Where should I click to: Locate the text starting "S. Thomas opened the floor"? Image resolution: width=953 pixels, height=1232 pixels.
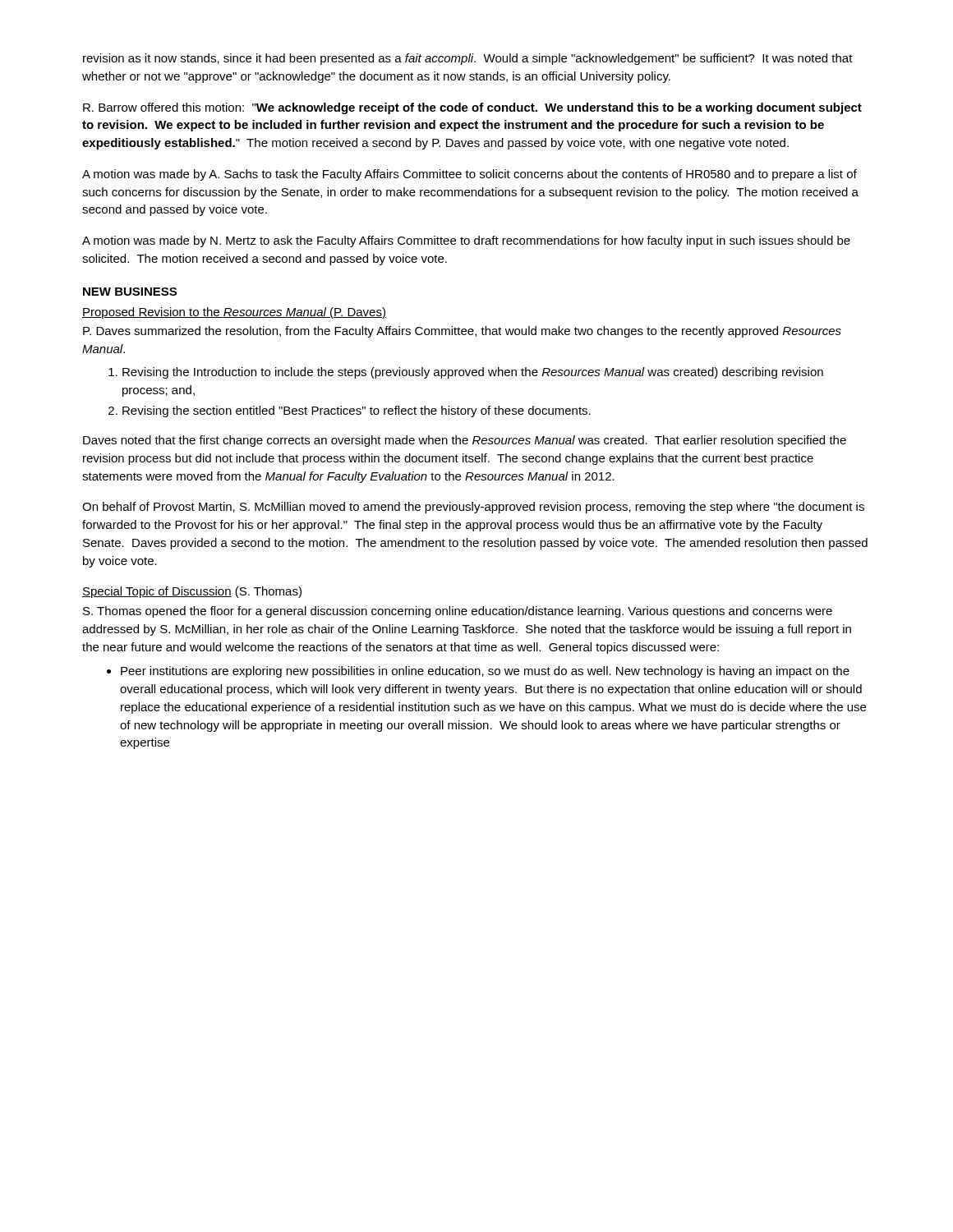(x=467, y=629)
